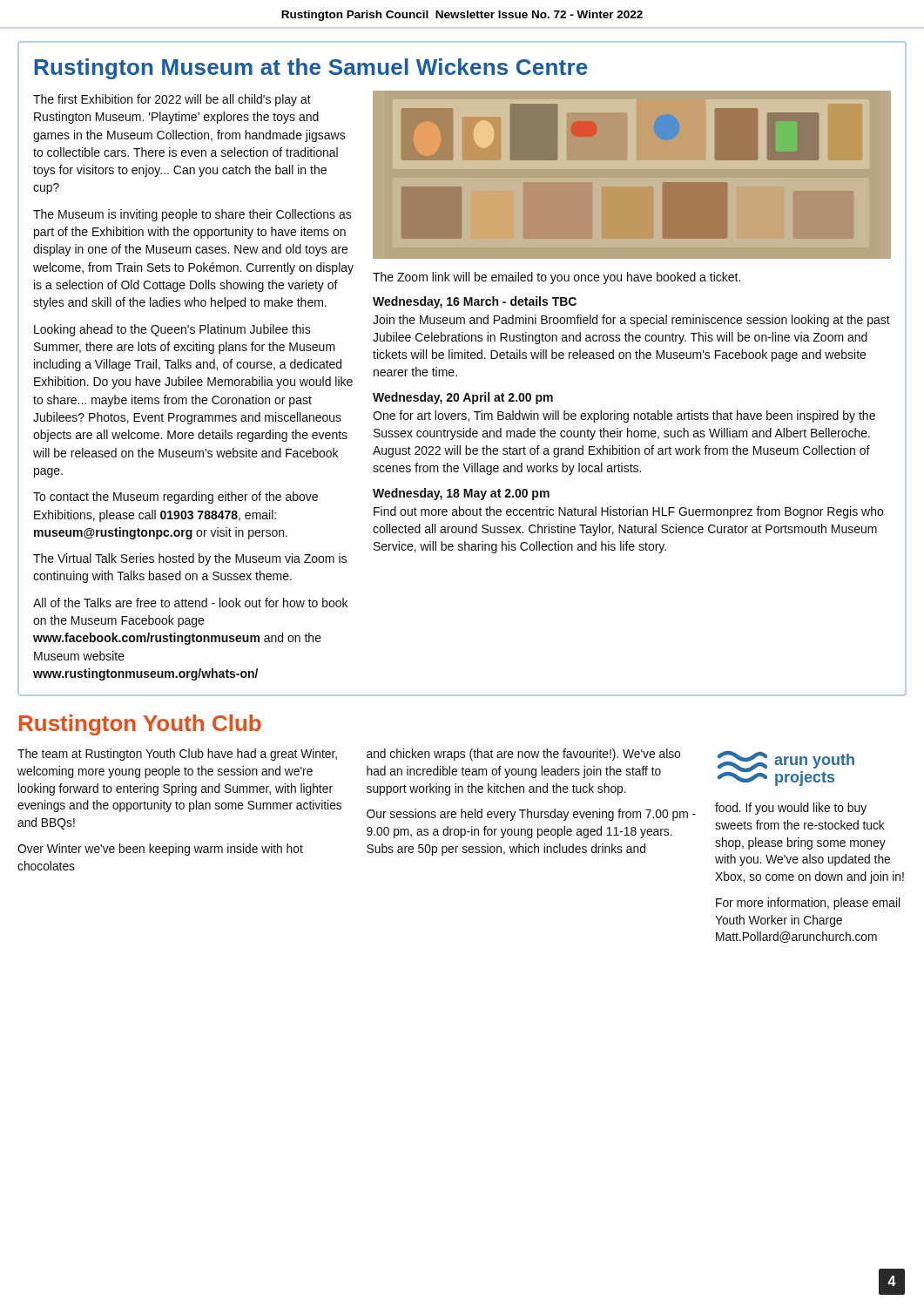This screenshot has height=1307, width=924.
Task: Point to the region starting "Our sessions are held"
Action: (531, 832)
